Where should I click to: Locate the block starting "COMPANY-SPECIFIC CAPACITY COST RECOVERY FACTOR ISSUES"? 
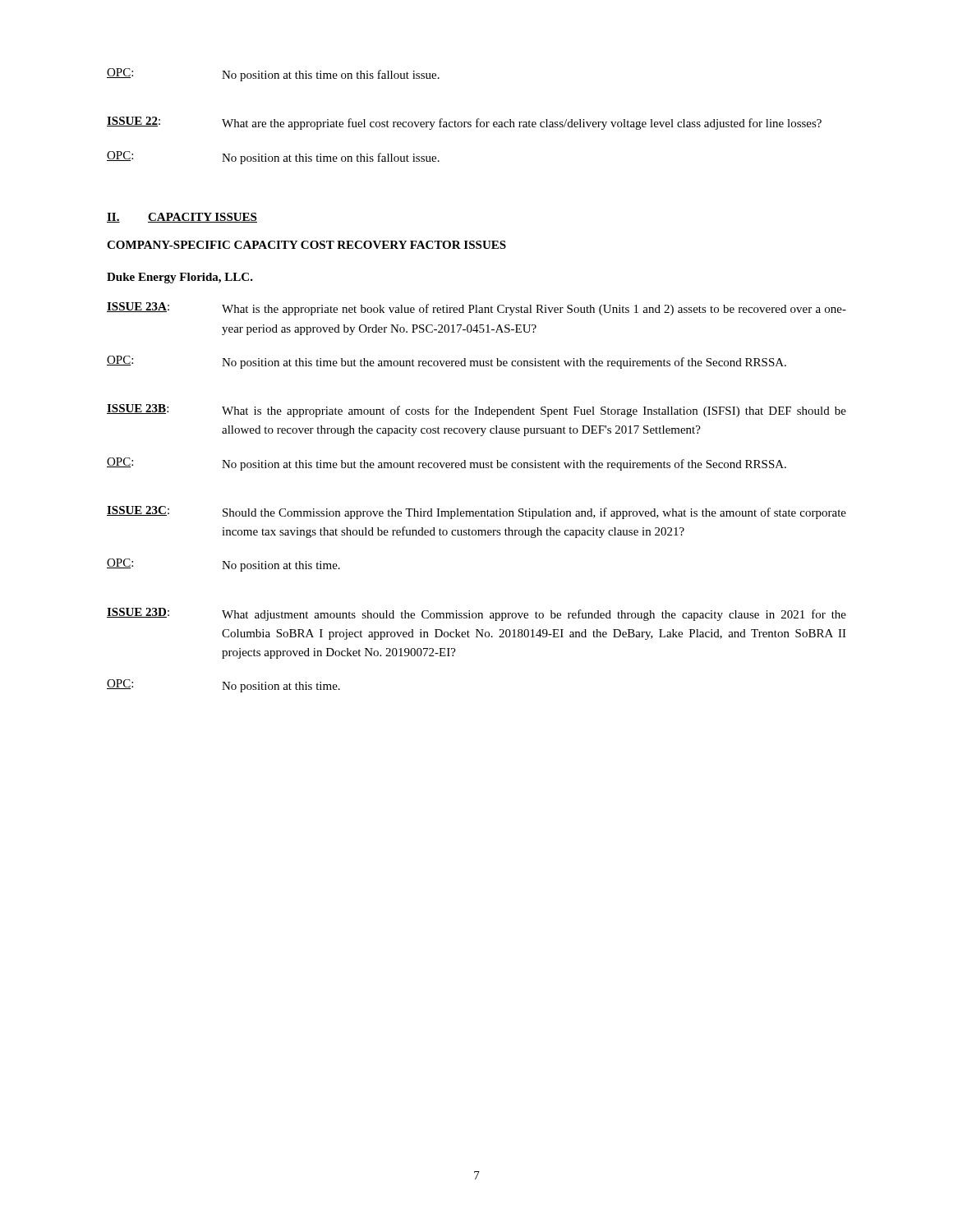[x=306, y=245]
